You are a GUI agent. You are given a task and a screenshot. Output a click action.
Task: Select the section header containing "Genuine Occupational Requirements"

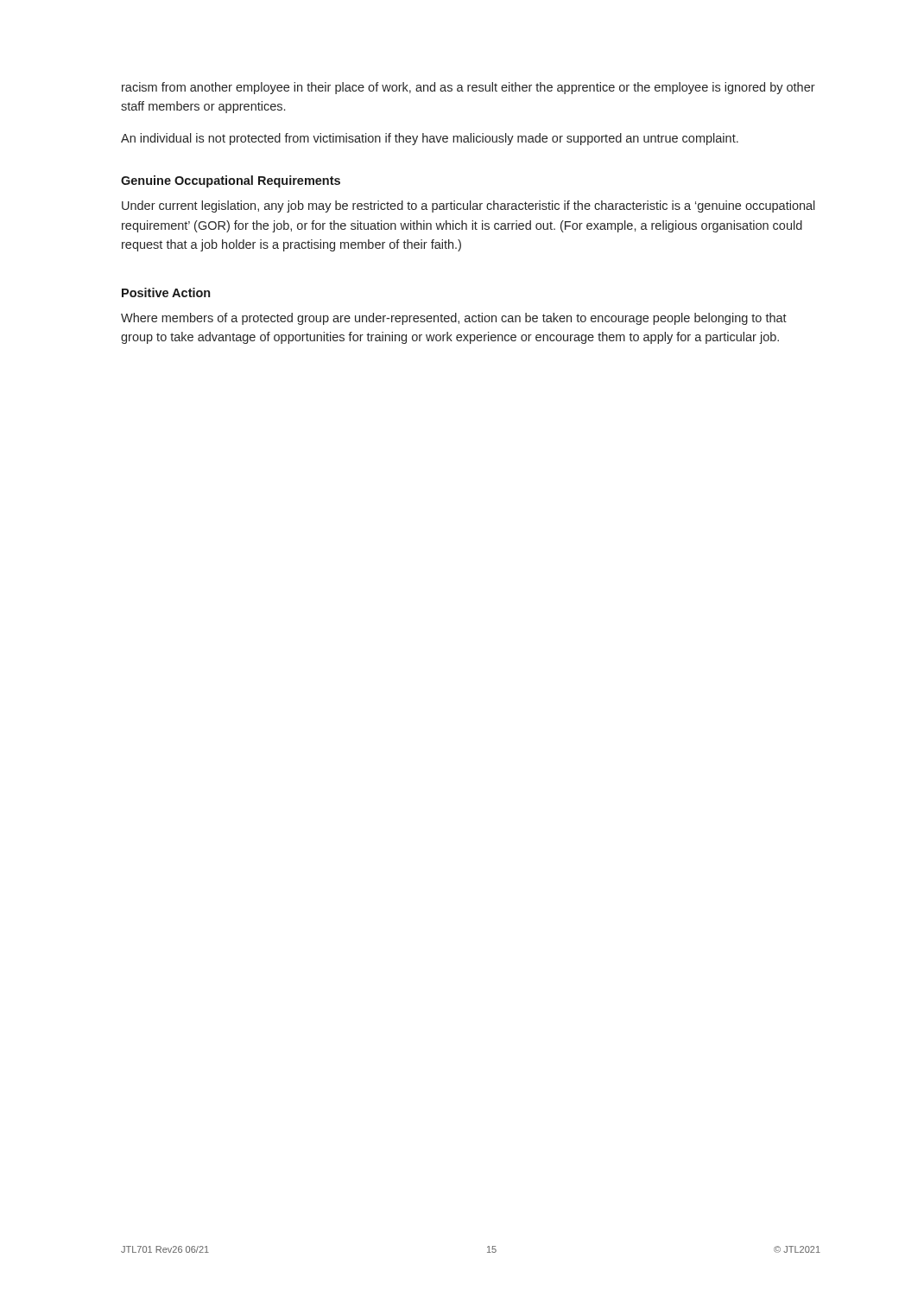(231, 181)
